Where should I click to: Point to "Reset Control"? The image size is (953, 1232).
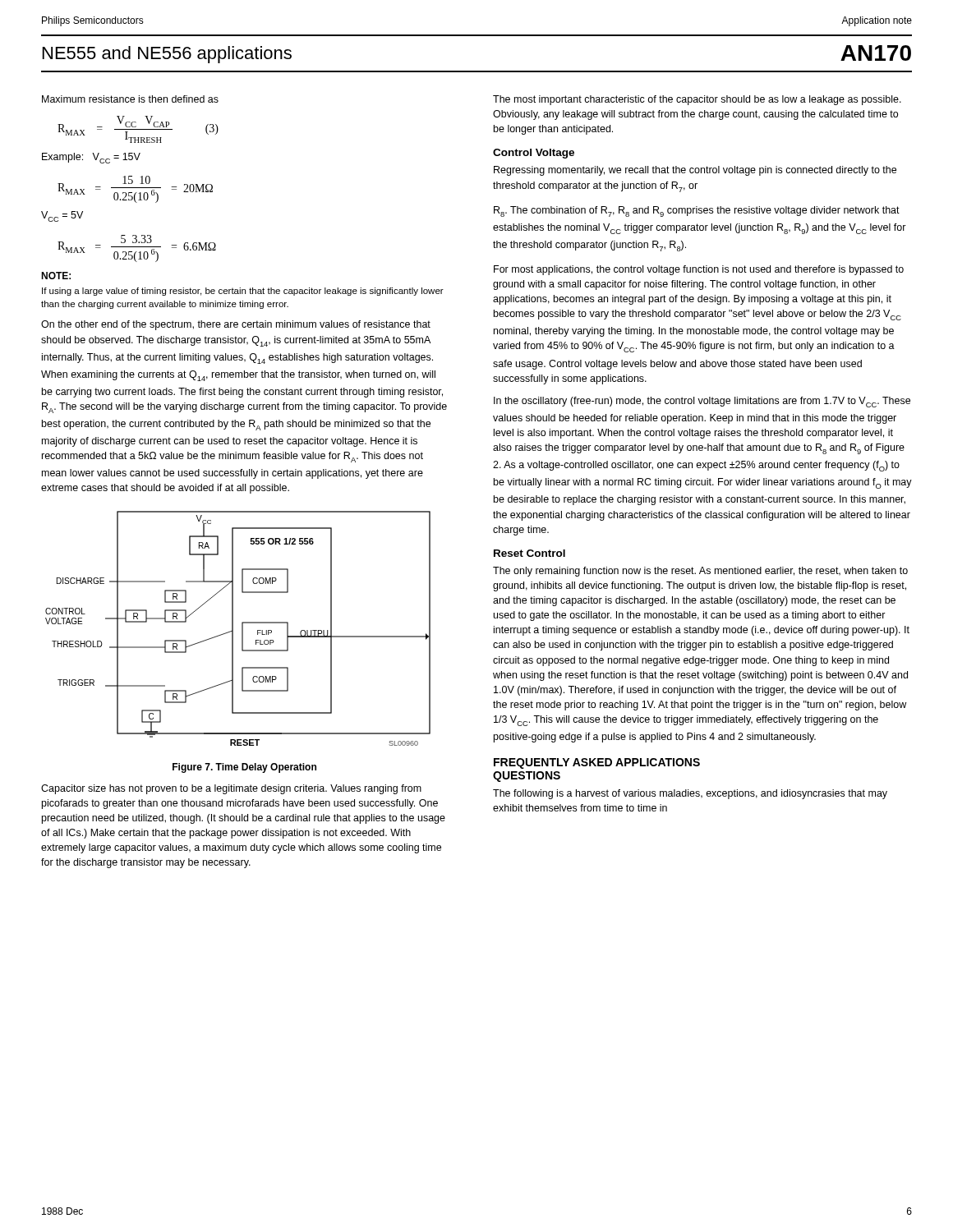pyautogui.click(x=529, y=553)
